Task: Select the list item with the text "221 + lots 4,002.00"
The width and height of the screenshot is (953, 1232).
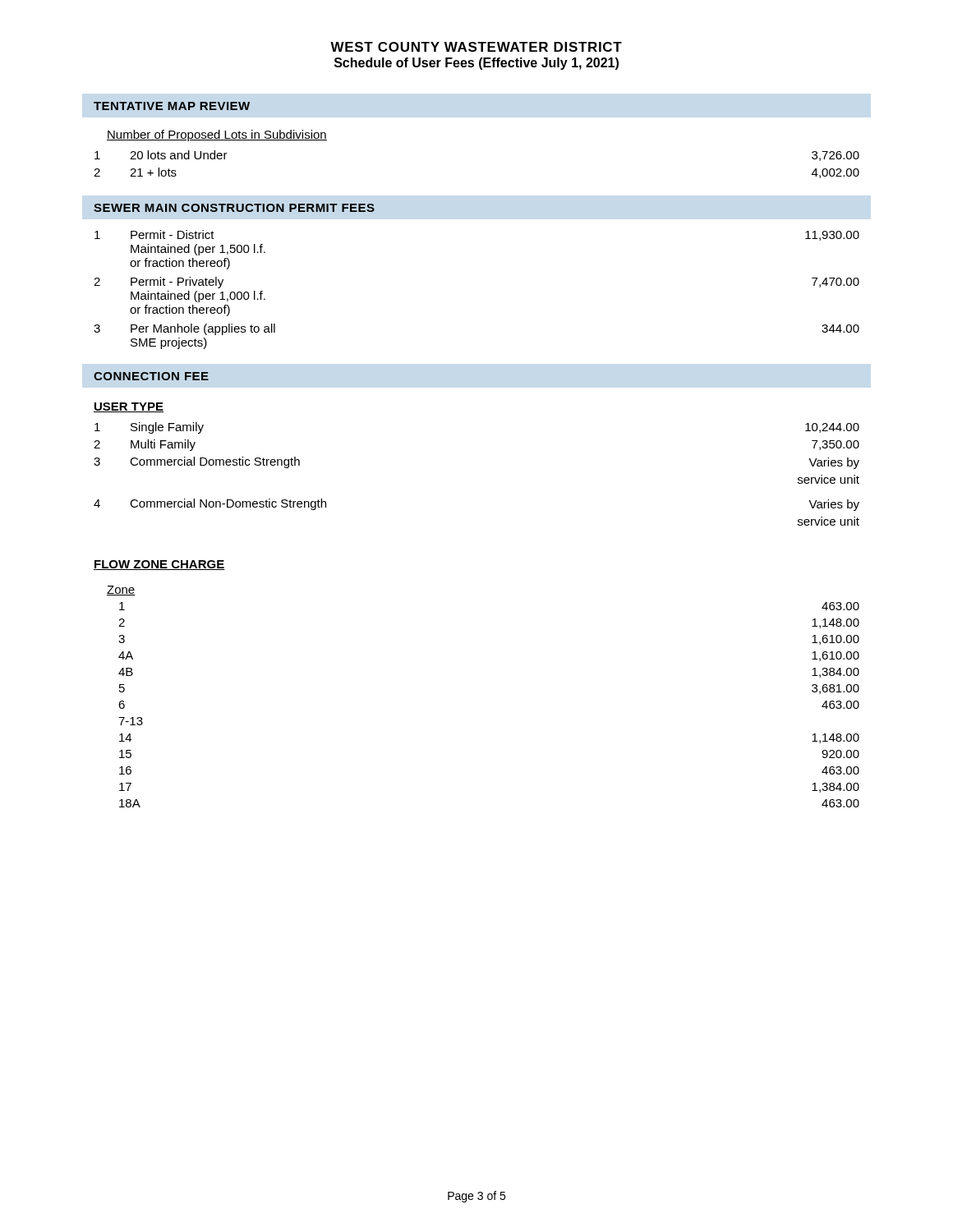Action: (150, 173)
